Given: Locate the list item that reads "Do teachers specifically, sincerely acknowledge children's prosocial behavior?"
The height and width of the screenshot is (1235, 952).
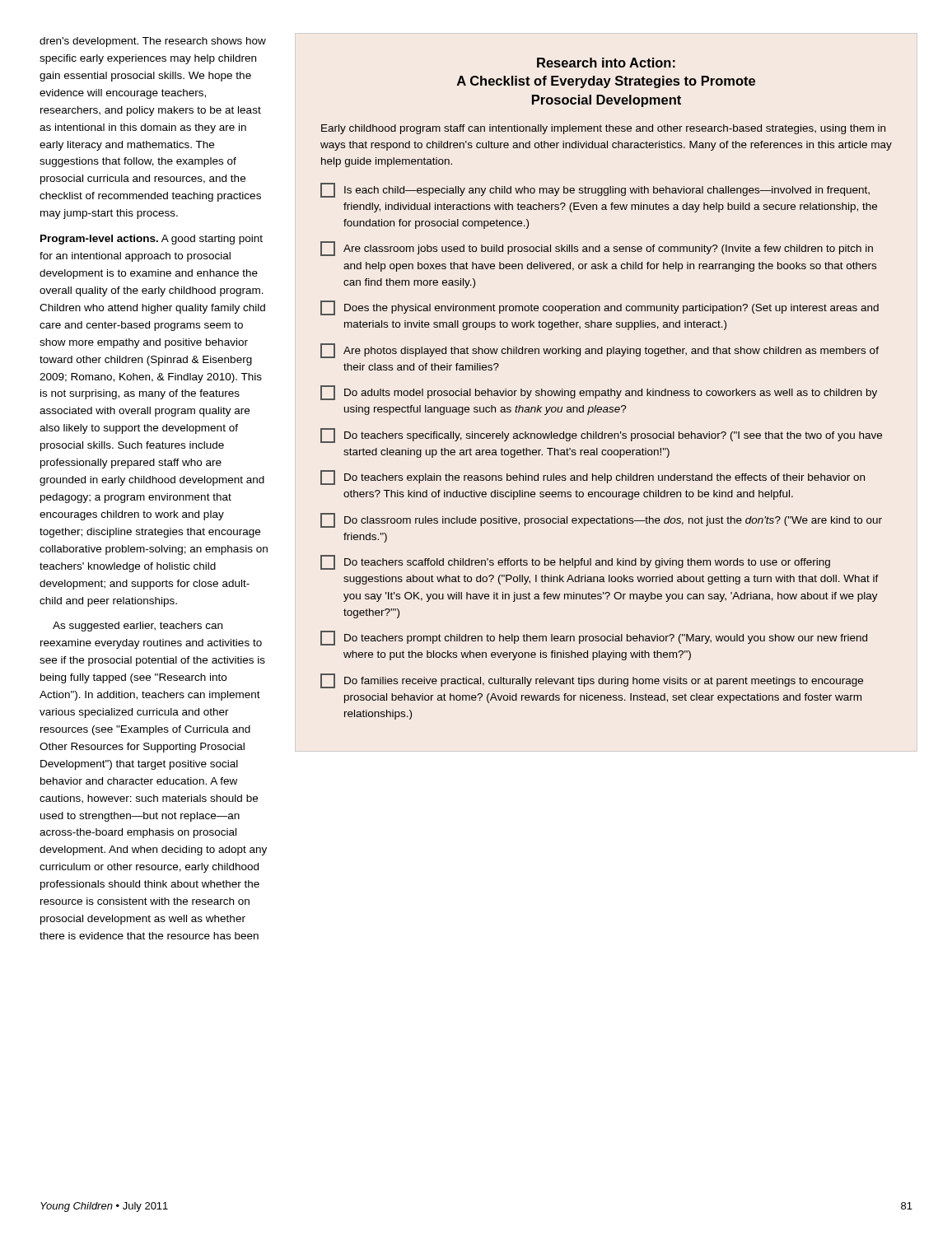Looking at the screenshot, I should [x=606, y=444].
